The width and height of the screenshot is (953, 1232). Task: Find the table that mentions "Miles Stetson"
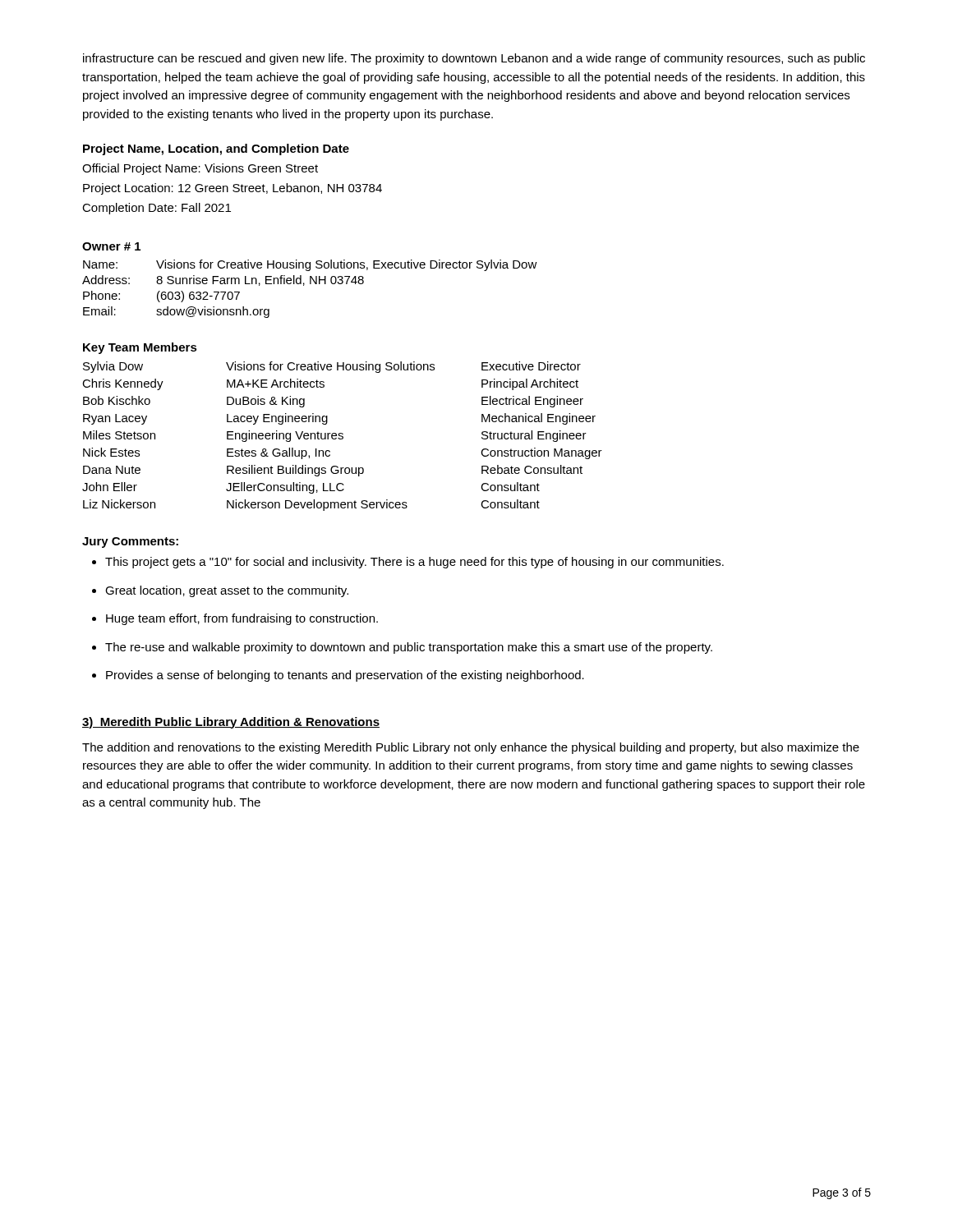click(476, 435)
